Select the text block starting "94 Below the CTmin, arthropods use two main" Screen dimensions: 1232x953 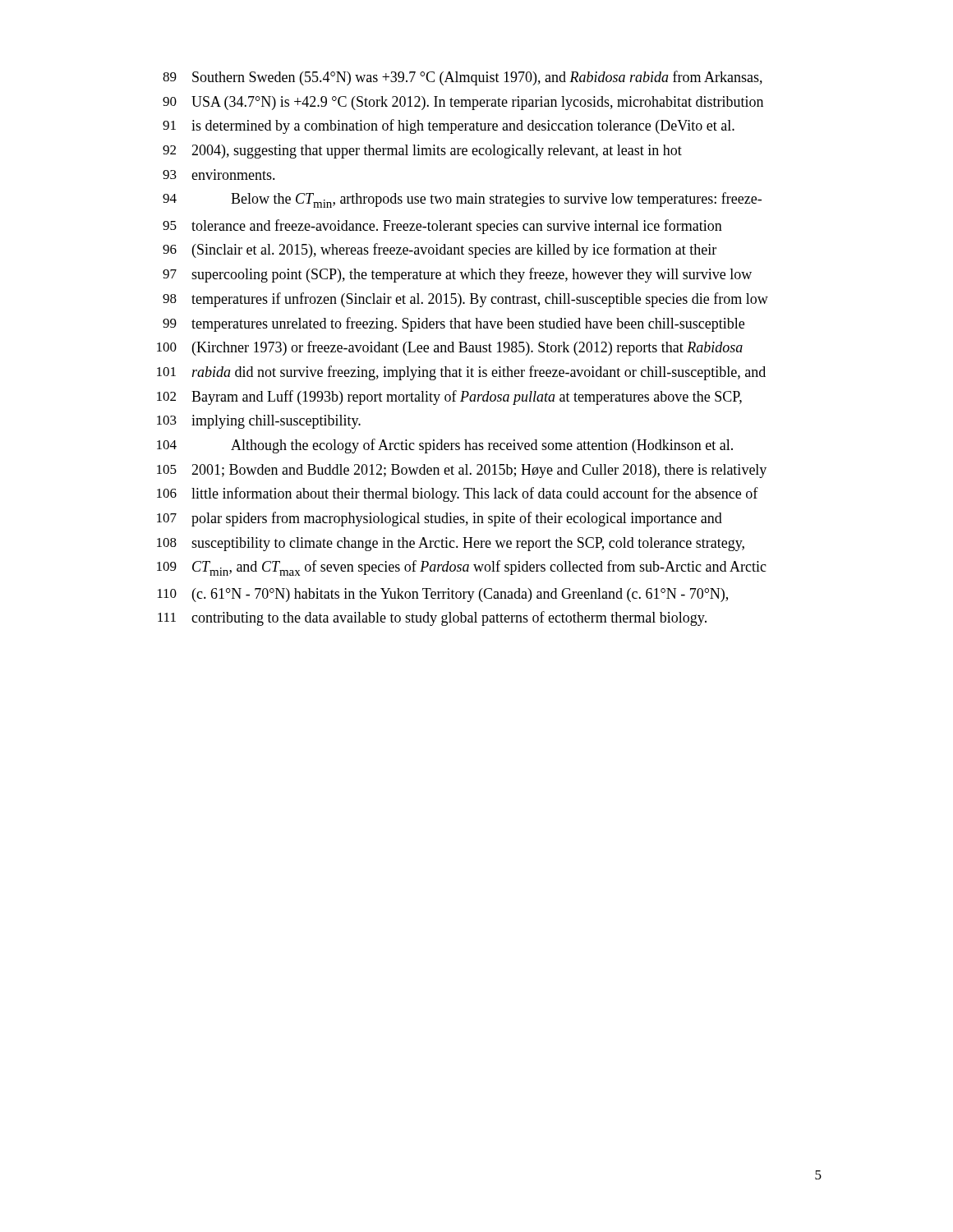coord(476,311)
